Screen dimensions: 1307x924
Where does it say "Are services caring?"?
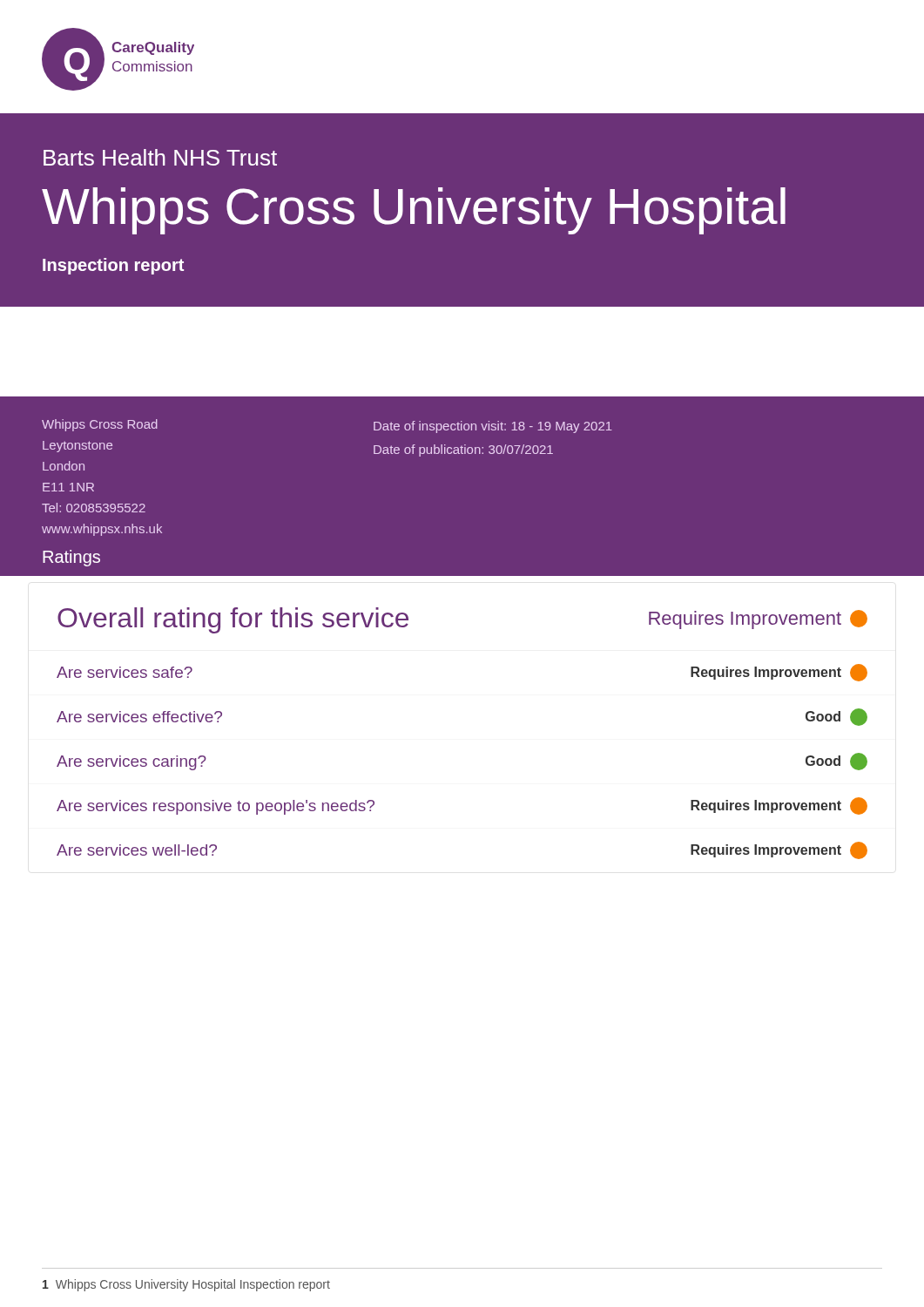coord(132,761)
